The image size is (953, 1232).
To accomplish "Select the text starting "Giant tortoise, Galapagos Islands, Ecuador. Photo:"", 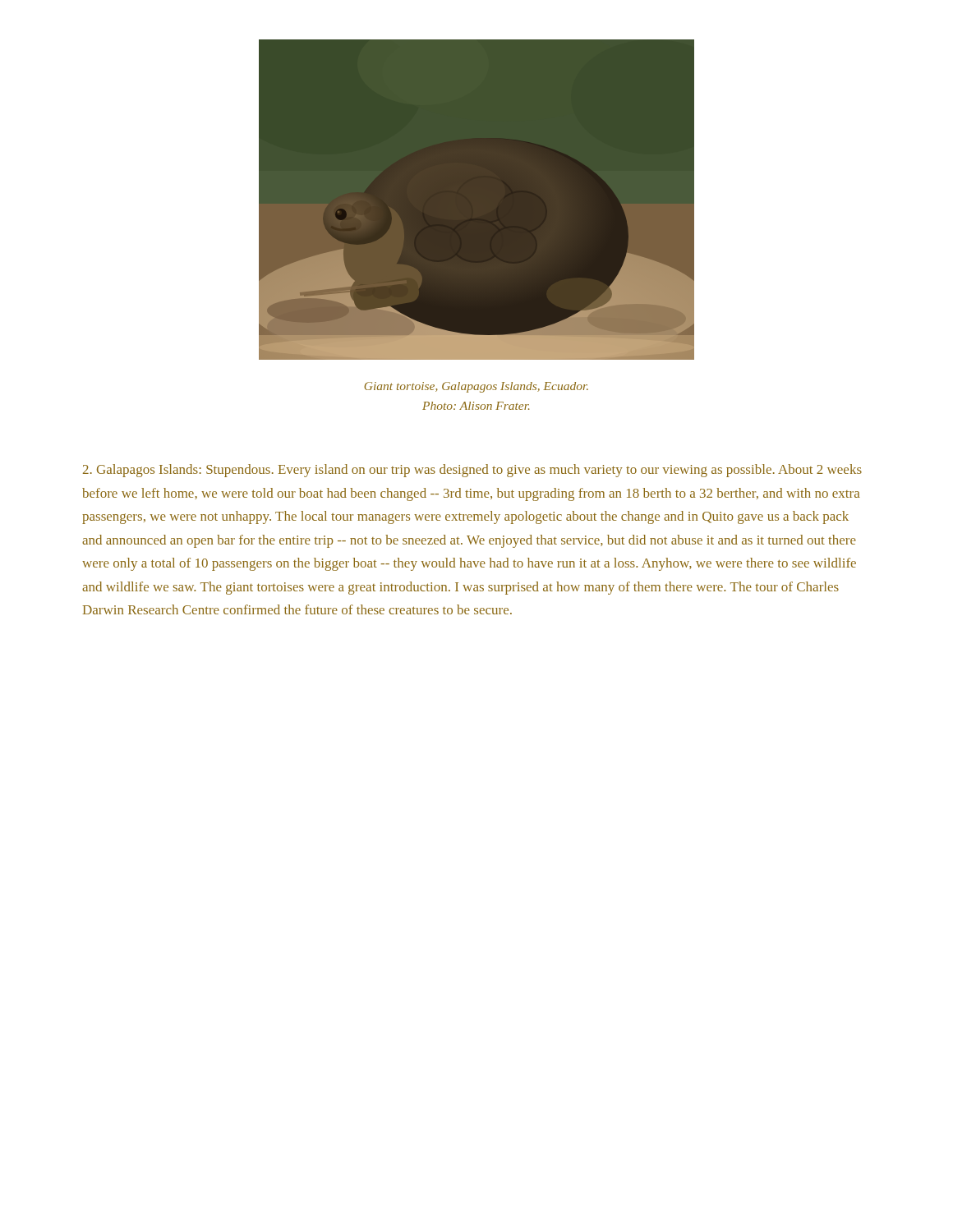I will coord(476,396).
